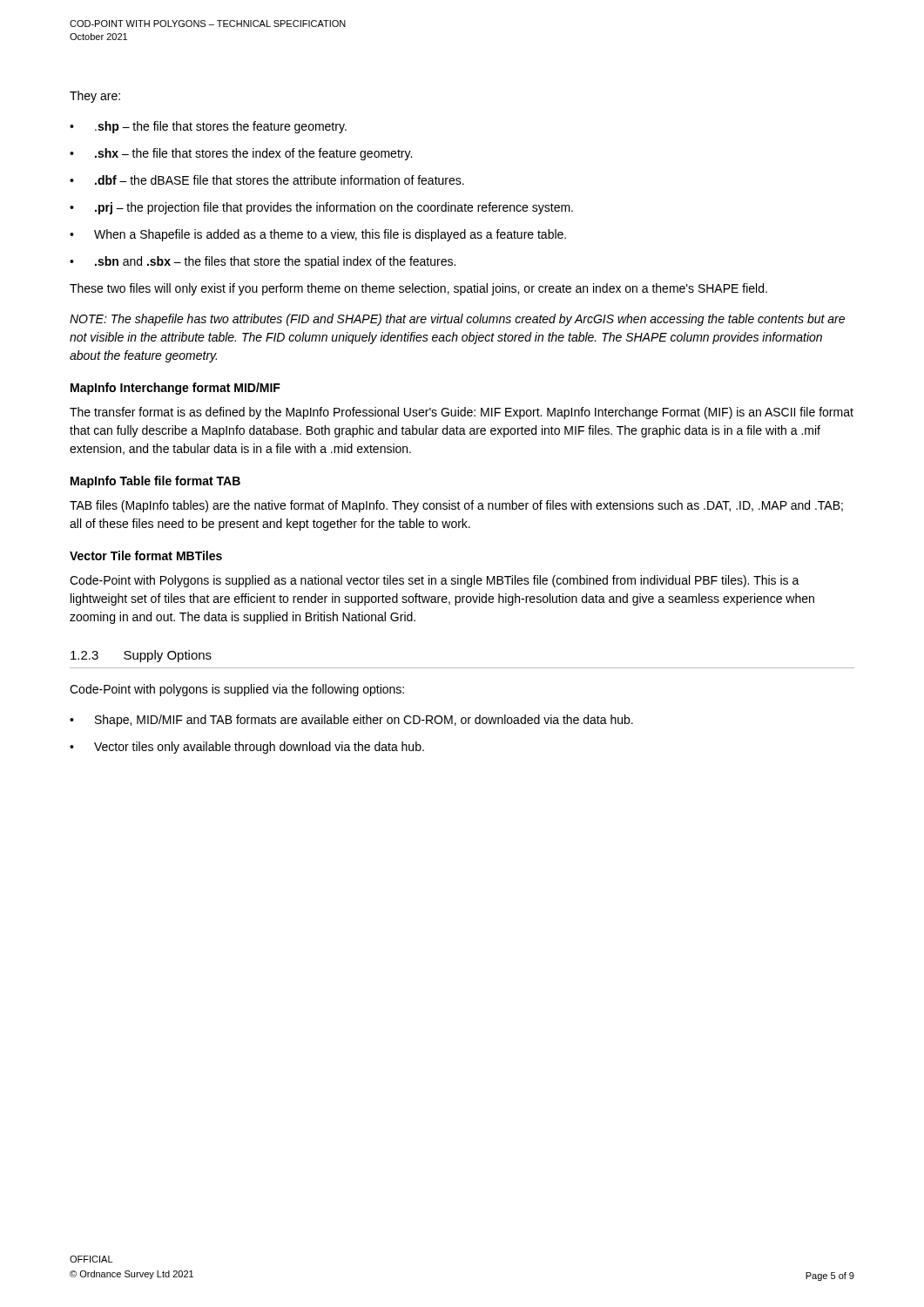Point to the passage starting "• .sbn and .sbx – the files"
The image size is (924, 1307).
pyautogui.click(x=462, y=262)
